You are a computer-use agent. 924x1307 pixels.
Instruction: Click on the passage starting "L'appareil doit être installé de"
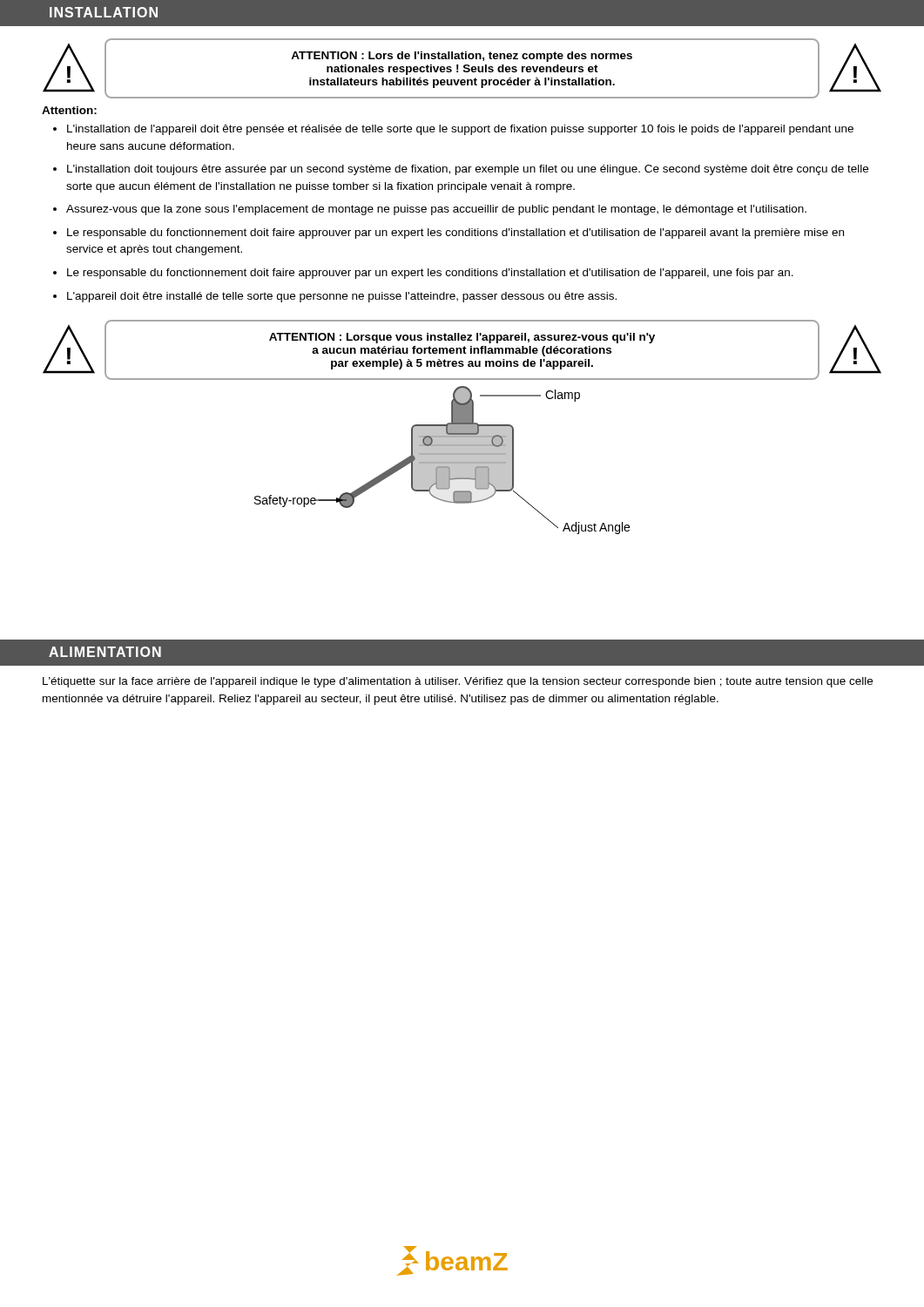[342, 295]
